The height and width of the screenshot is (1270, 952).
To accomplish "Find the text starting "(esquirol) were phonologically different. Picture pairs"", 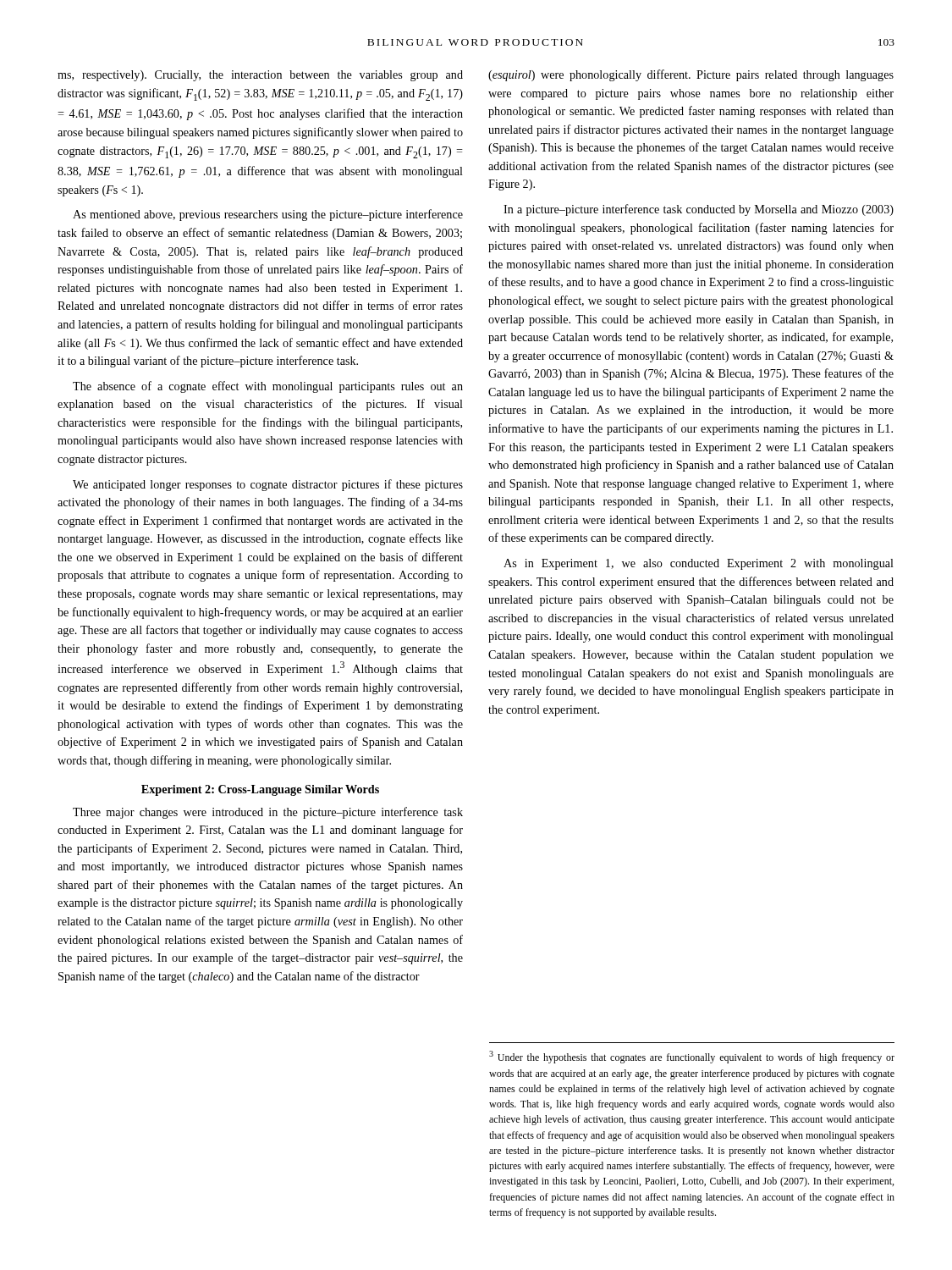I will coord(691,130).
